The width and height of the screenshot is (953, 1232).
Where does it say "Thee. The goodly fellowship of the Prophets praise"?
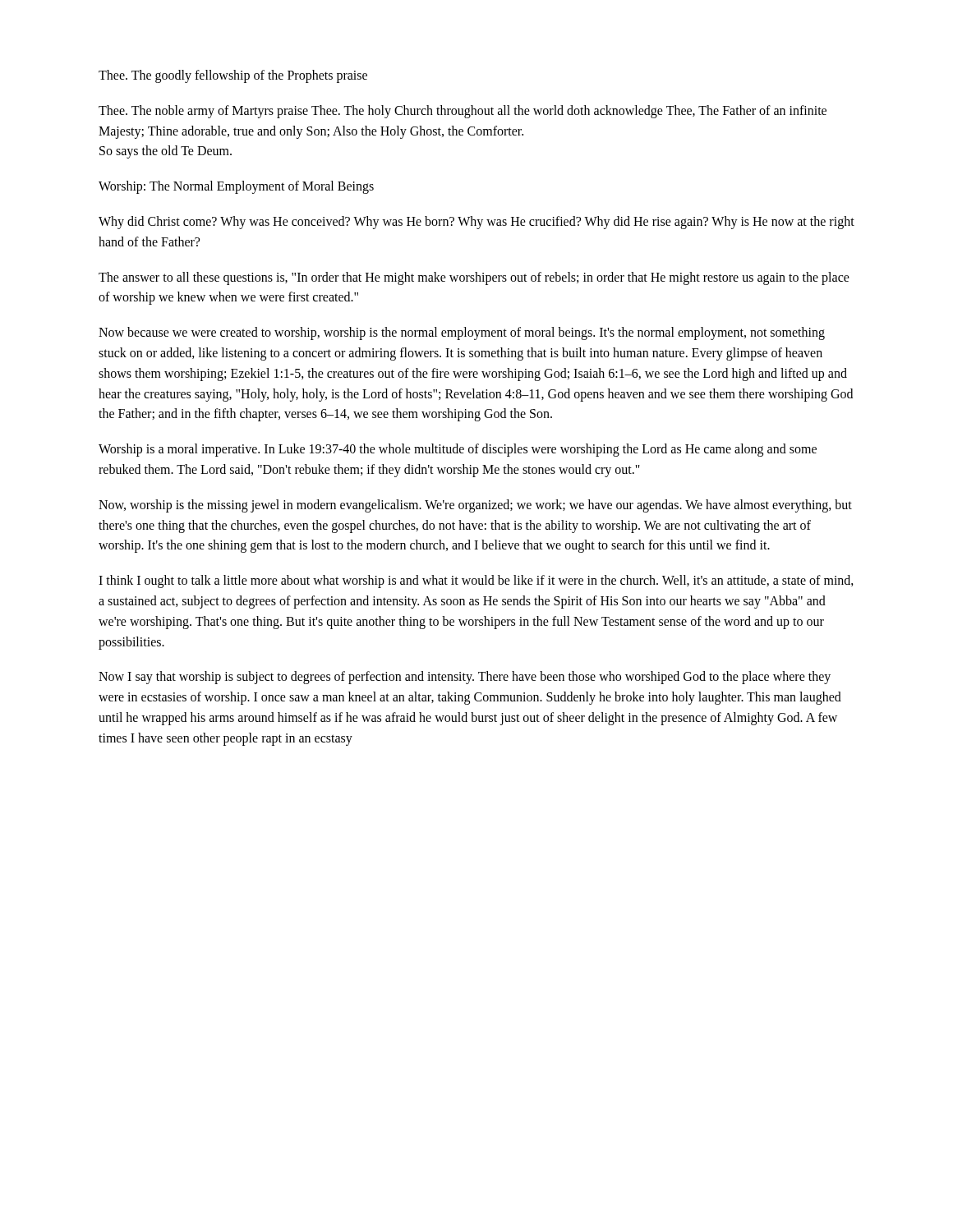pyautogui.click(x=233, y=75)
